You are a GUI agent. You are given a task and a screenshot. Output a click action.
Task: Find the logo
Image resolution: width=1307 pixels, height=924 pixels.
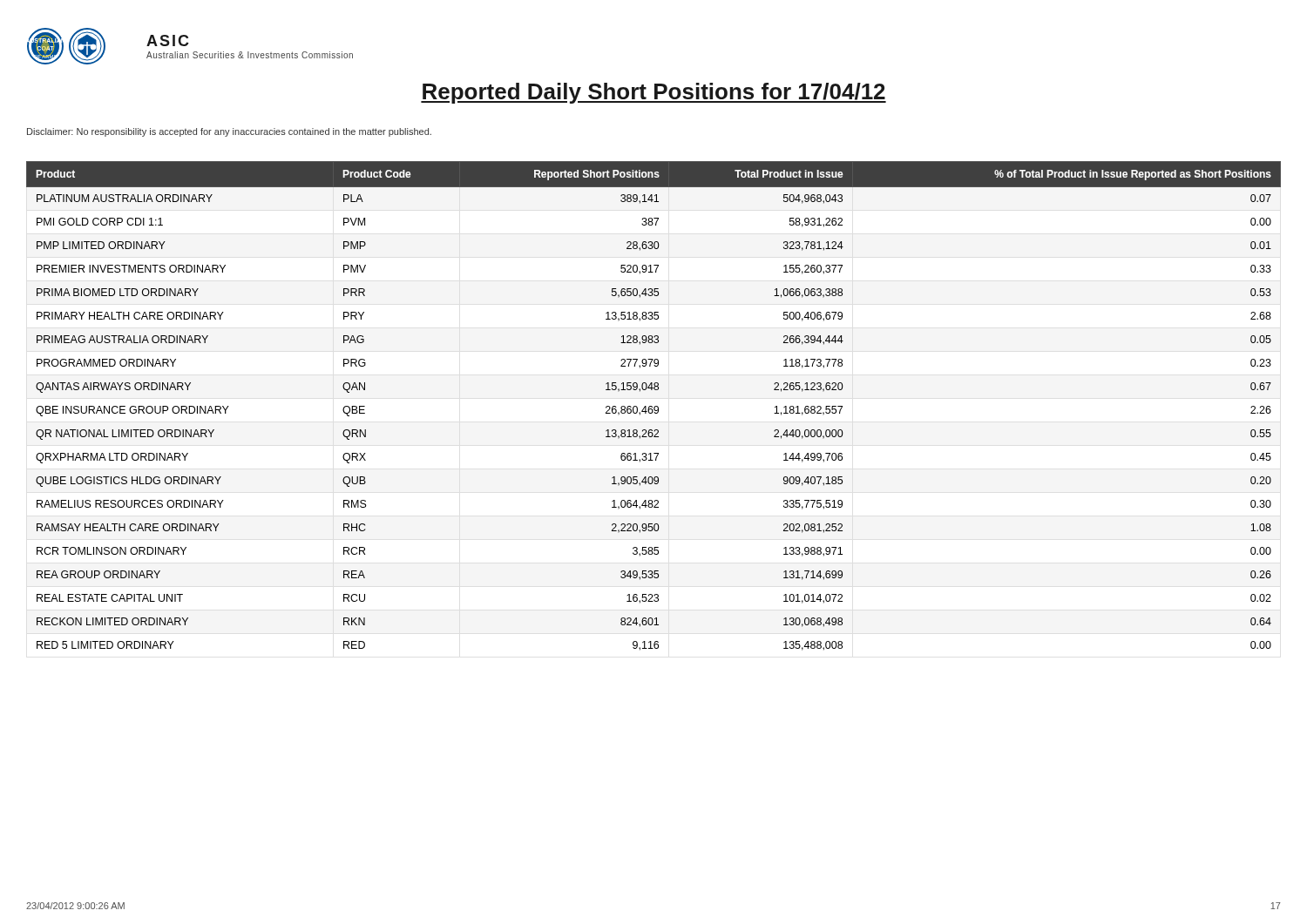[190, 46]
